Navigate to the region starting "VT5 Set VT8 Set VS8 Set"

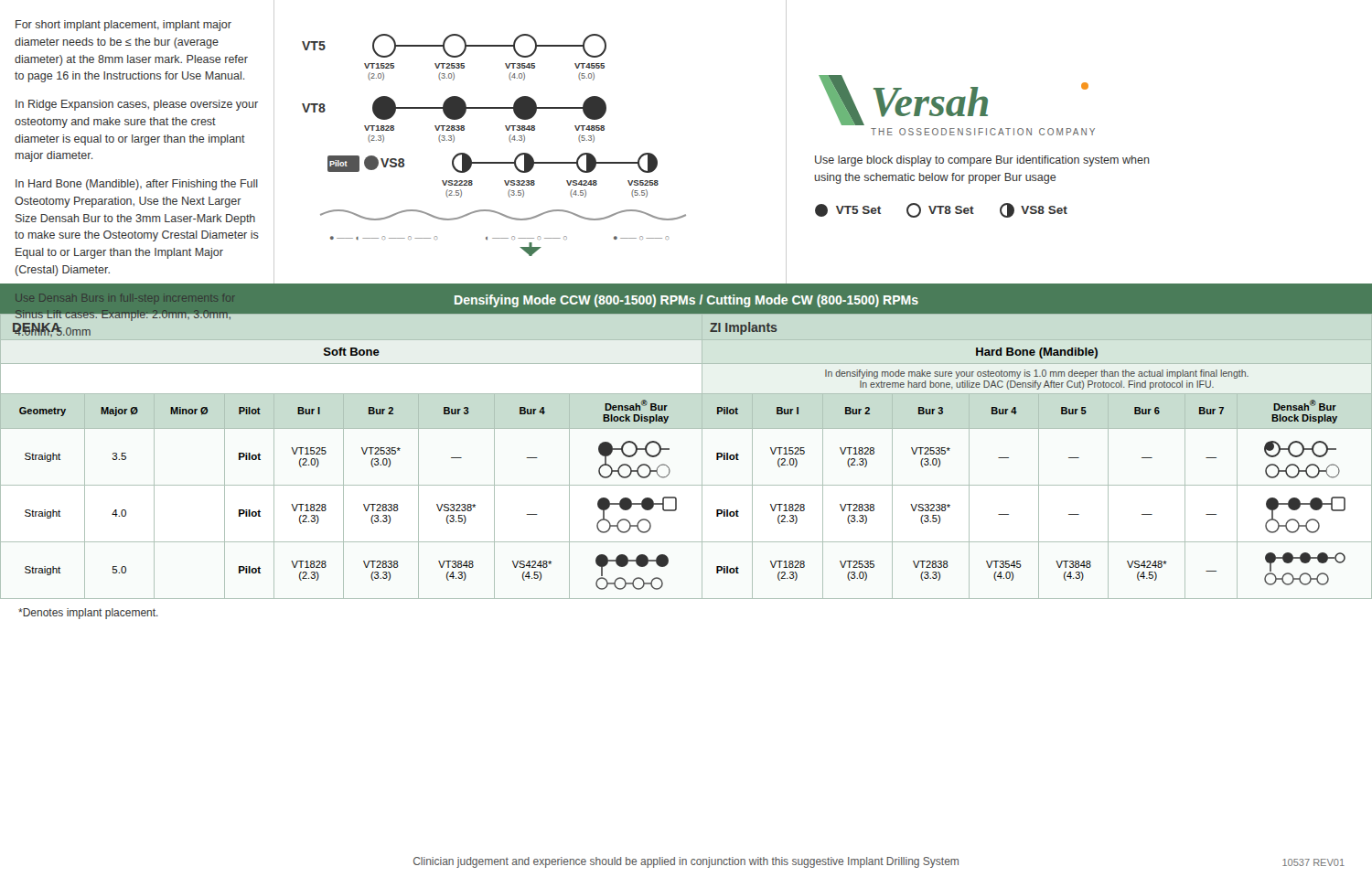coord(941,210)
